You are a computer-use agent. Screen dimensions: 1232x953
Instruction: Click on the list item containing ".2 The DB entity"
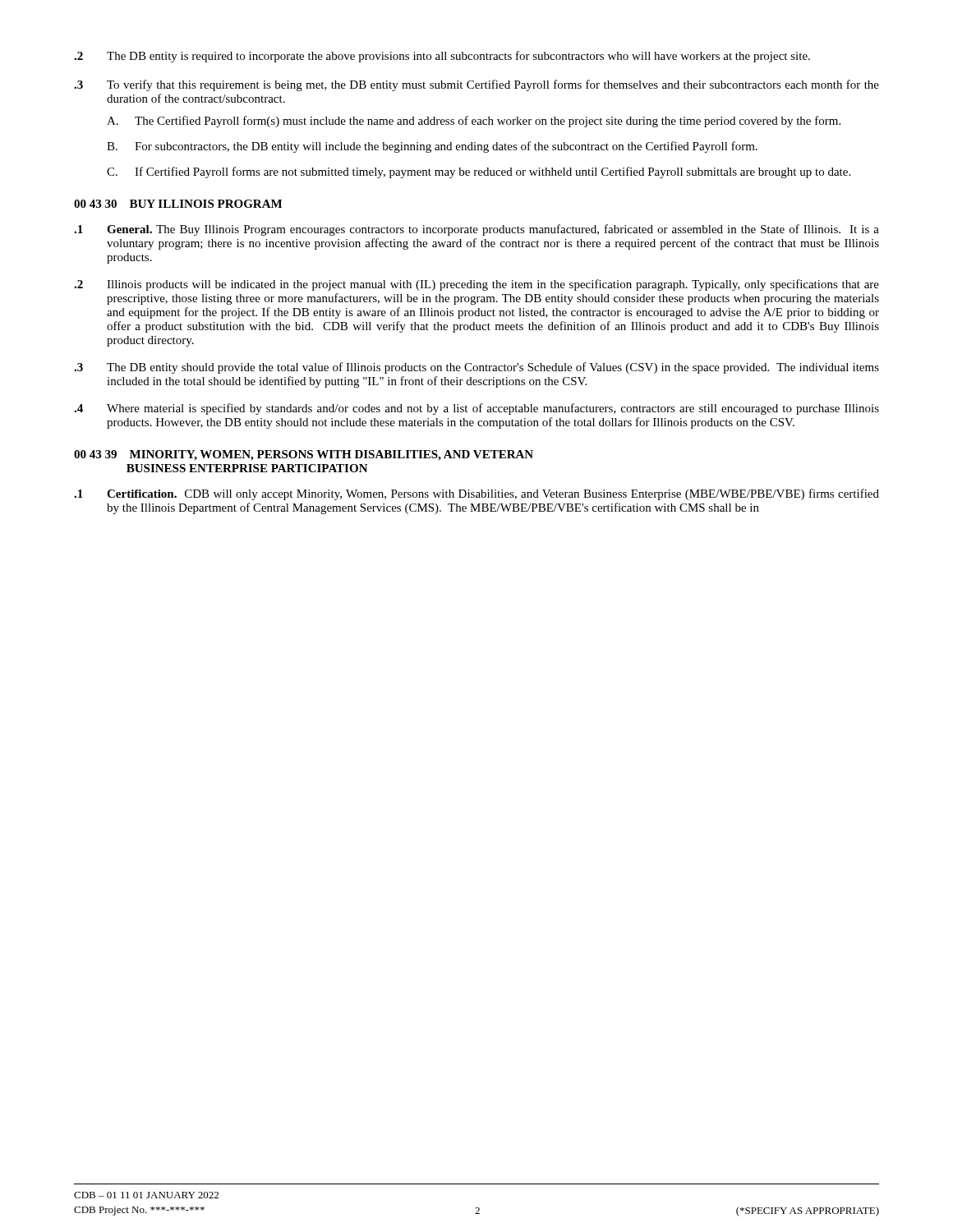pos(476,56)
